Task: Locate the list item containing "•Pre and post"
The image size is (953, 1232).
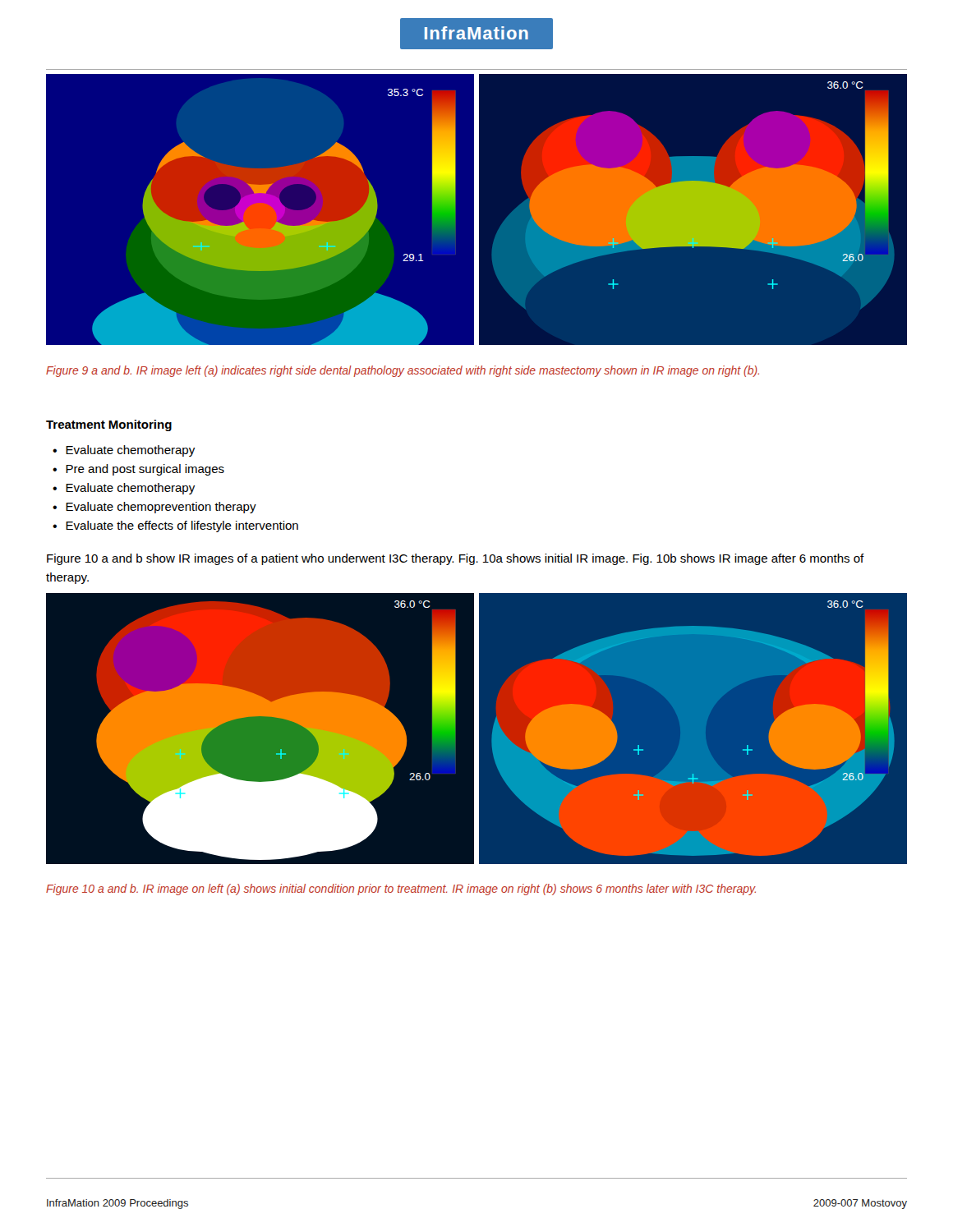Action: pos(138,470)
